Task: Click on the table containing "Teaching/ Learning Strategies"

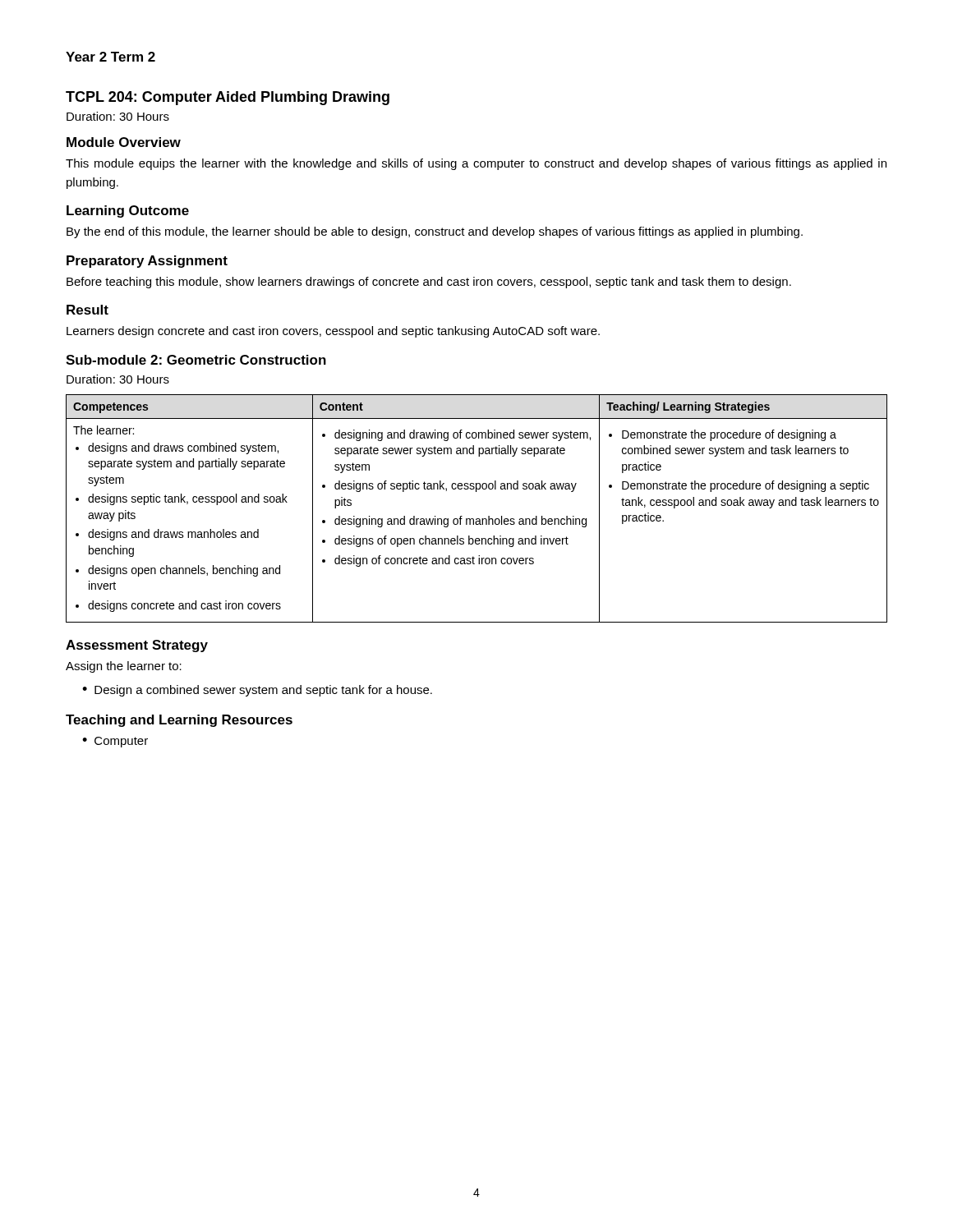Action: pyautogui.click(x=476, y=508)
